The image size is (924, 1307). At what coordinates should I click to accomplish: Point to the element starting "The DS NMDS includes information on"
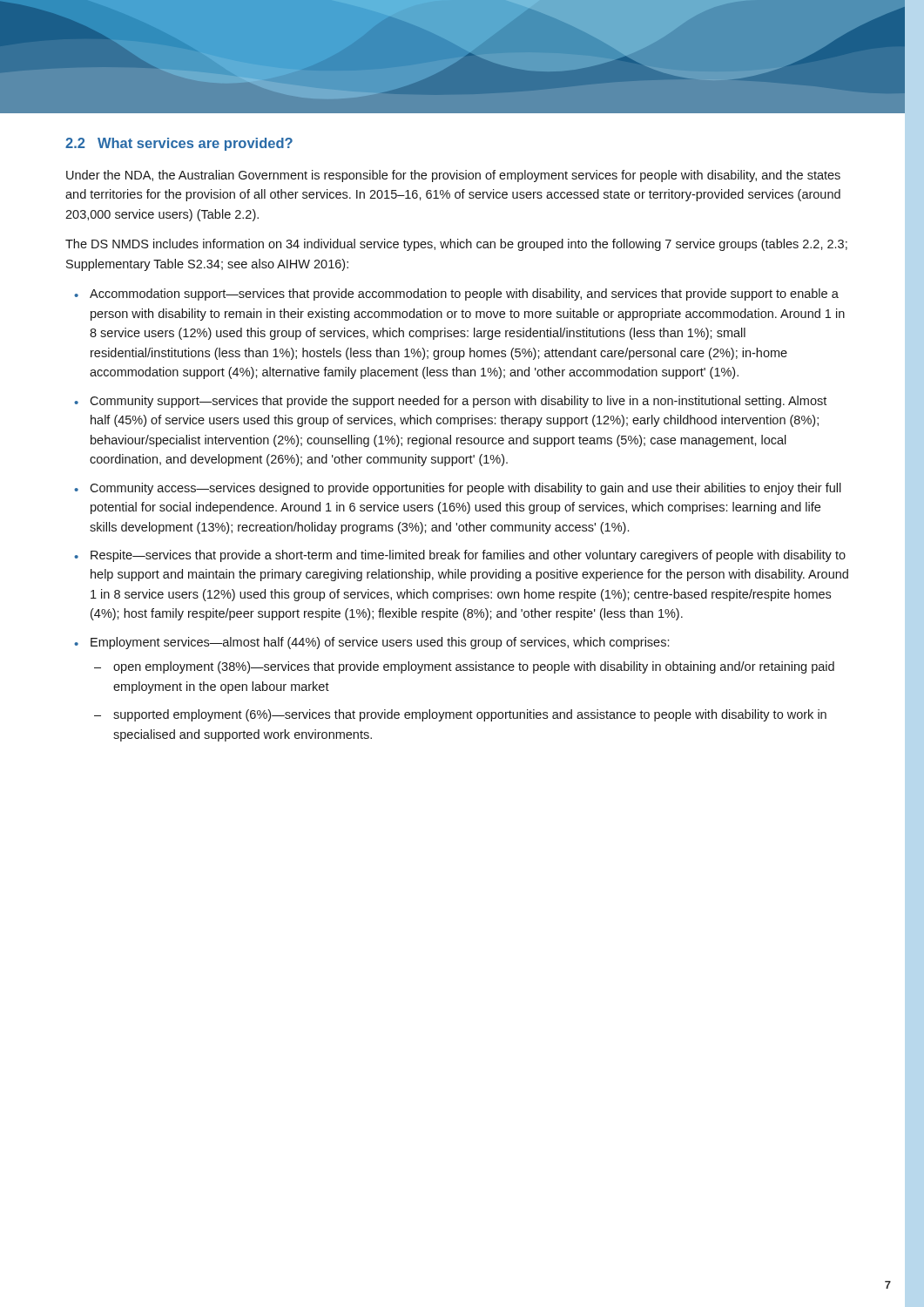[x=457, y=254]
